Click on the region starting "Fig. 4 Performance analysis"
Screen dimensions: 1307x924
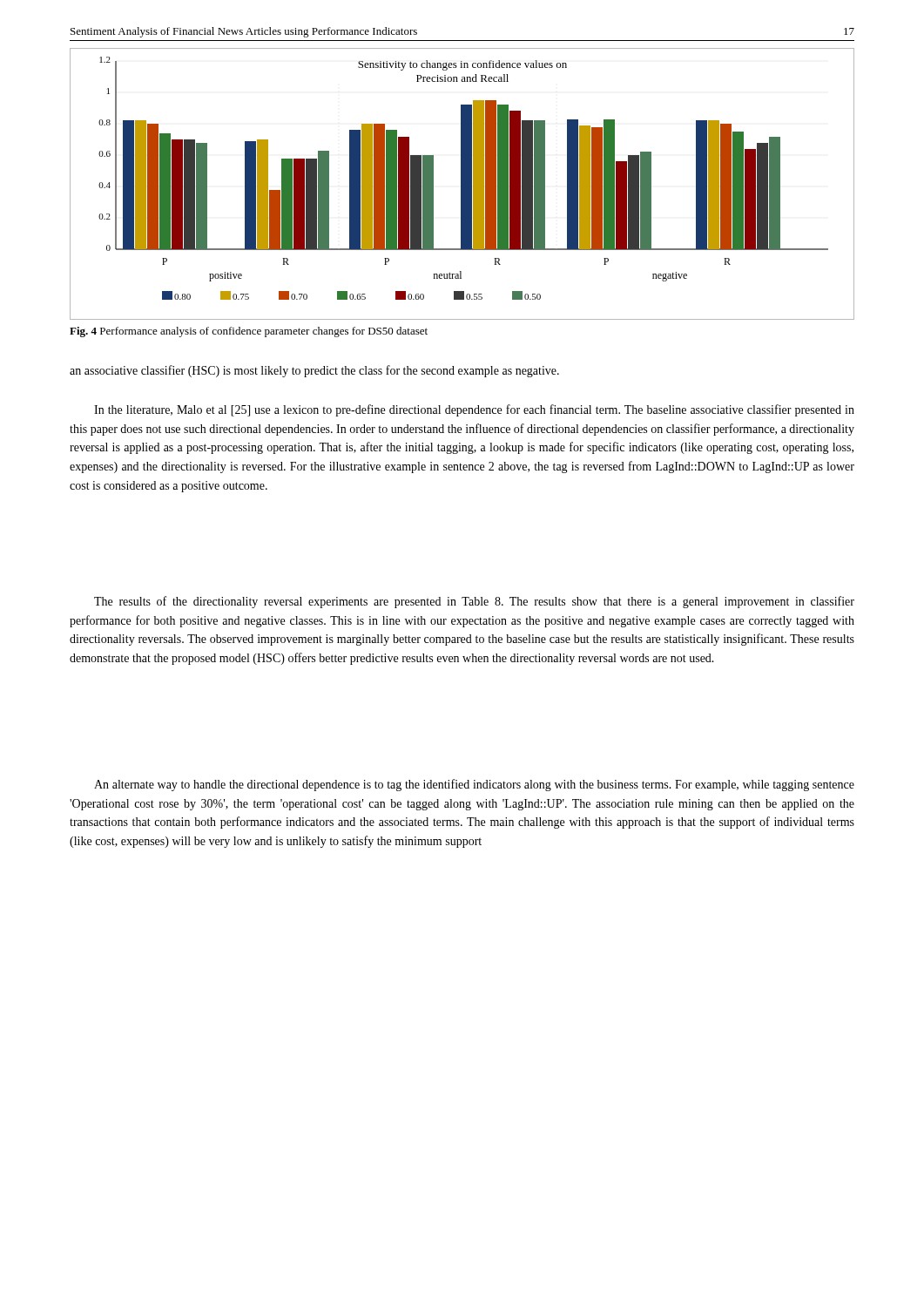click(249, 331)
